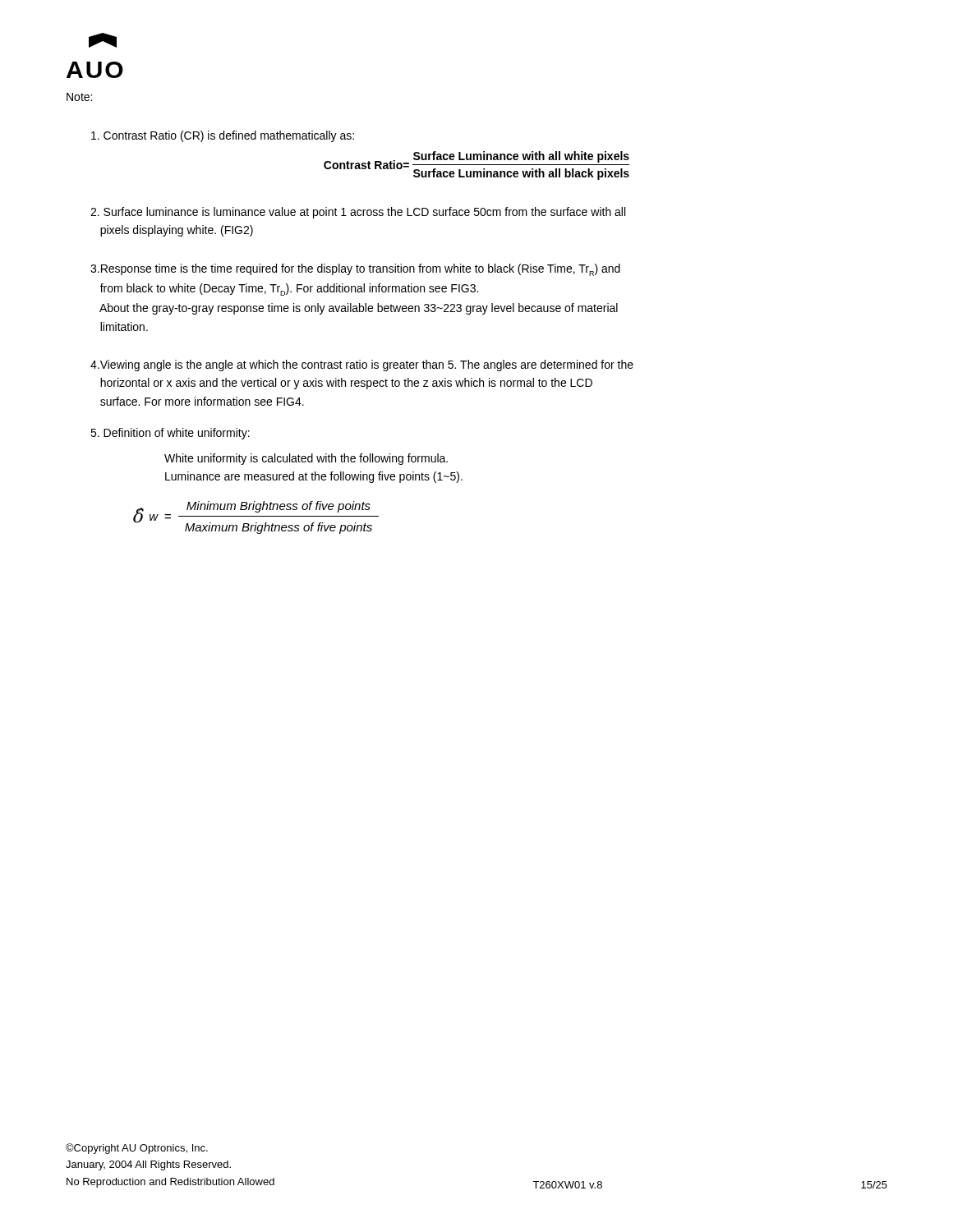Viewport: 953px width, 1232px height.
Task: Locate the element starting "White uniformity is calculated with the following"
Action: pyautogui.click(x=314, y=467)
